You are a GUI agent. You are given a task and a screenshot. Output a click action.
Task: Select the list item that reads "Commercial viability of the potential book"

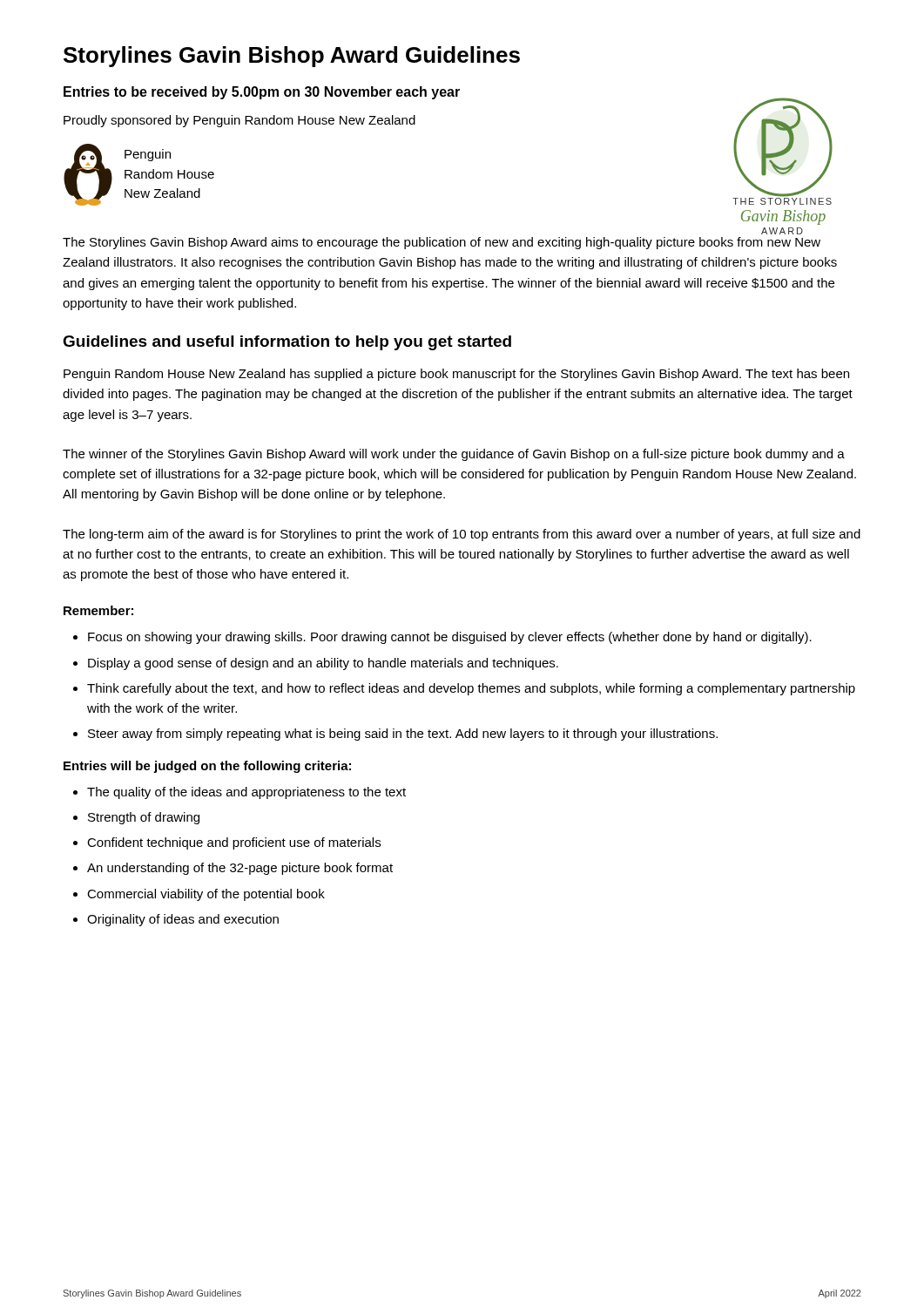click(206, 893)
